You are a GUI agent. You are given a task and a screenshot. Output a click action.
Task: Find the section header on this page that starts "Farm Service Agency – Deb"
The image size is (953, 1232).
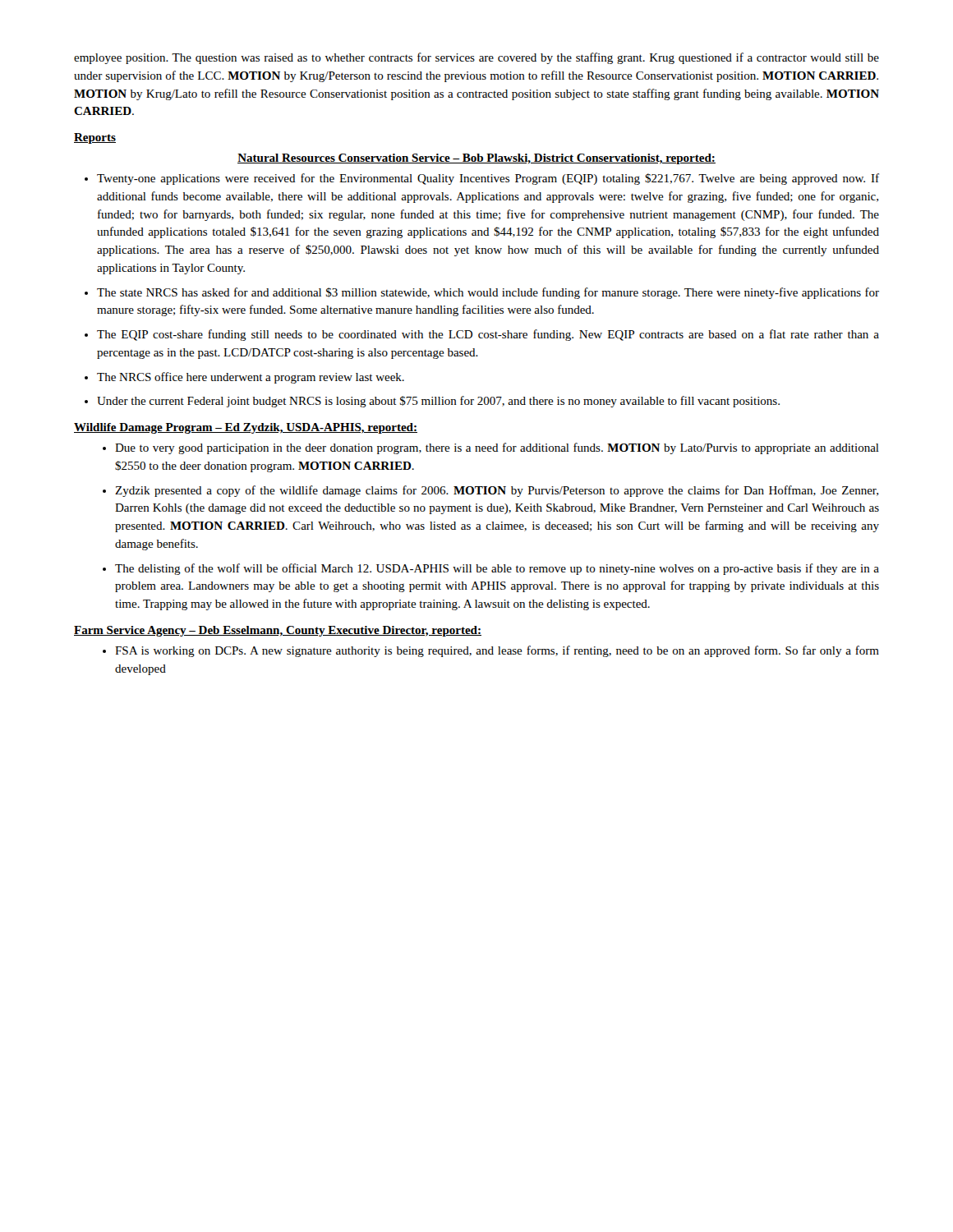(278, 630)
